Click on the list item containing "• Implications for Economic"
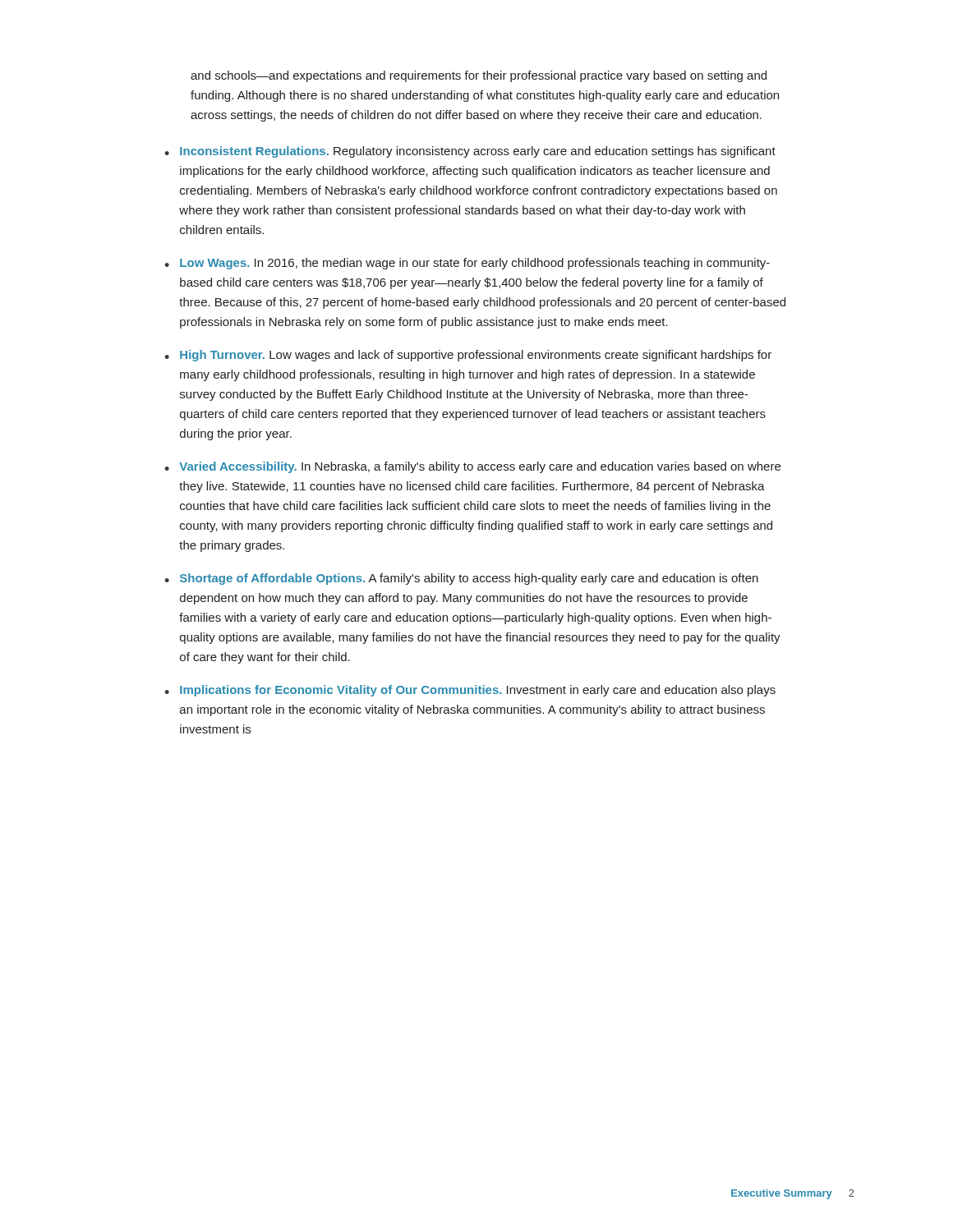The width and height of the screenshot is (953, 1232). click(476, 710)
